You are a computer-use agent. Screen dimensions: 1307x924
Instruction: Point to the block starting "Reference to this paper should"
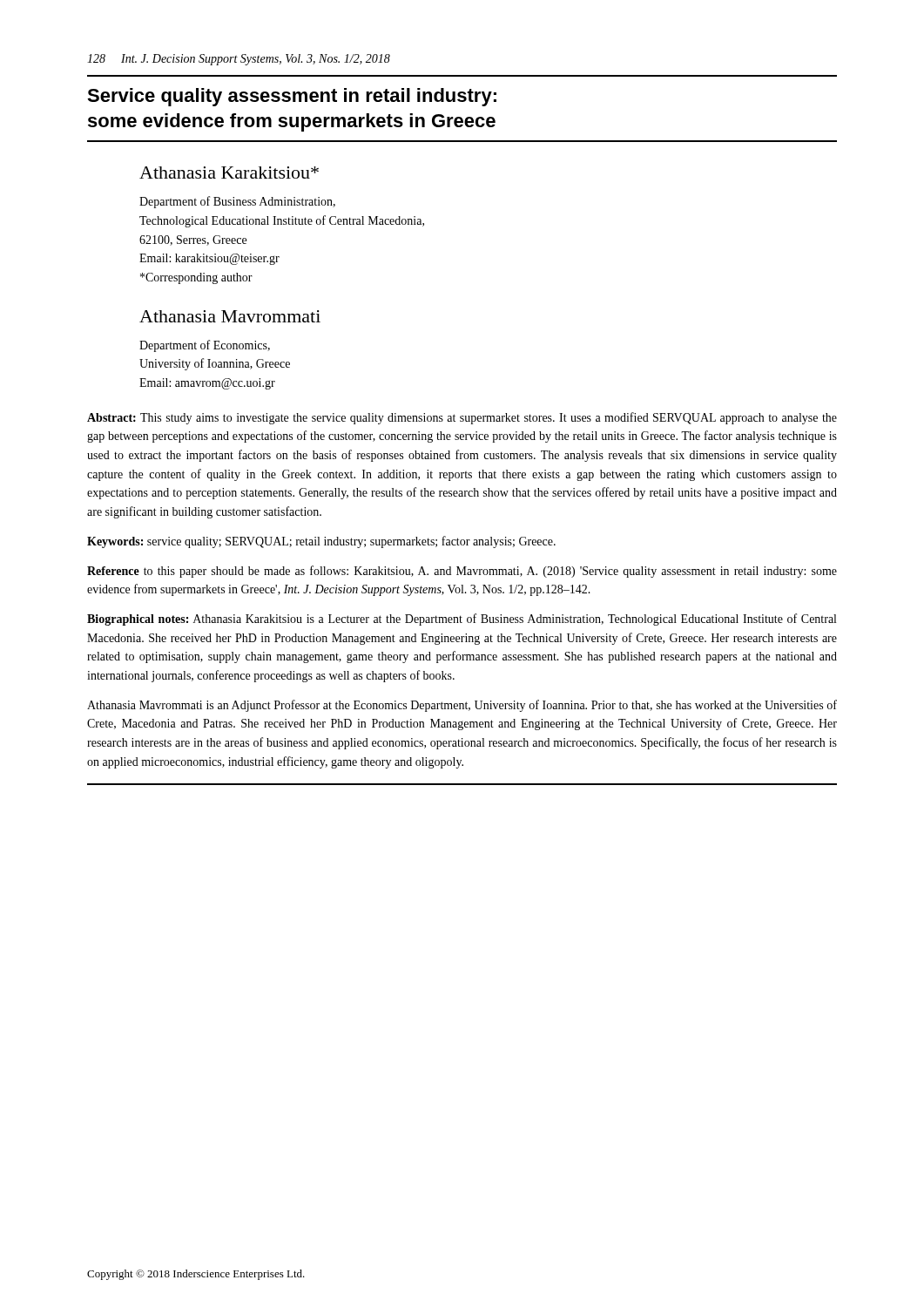(462, 580)
